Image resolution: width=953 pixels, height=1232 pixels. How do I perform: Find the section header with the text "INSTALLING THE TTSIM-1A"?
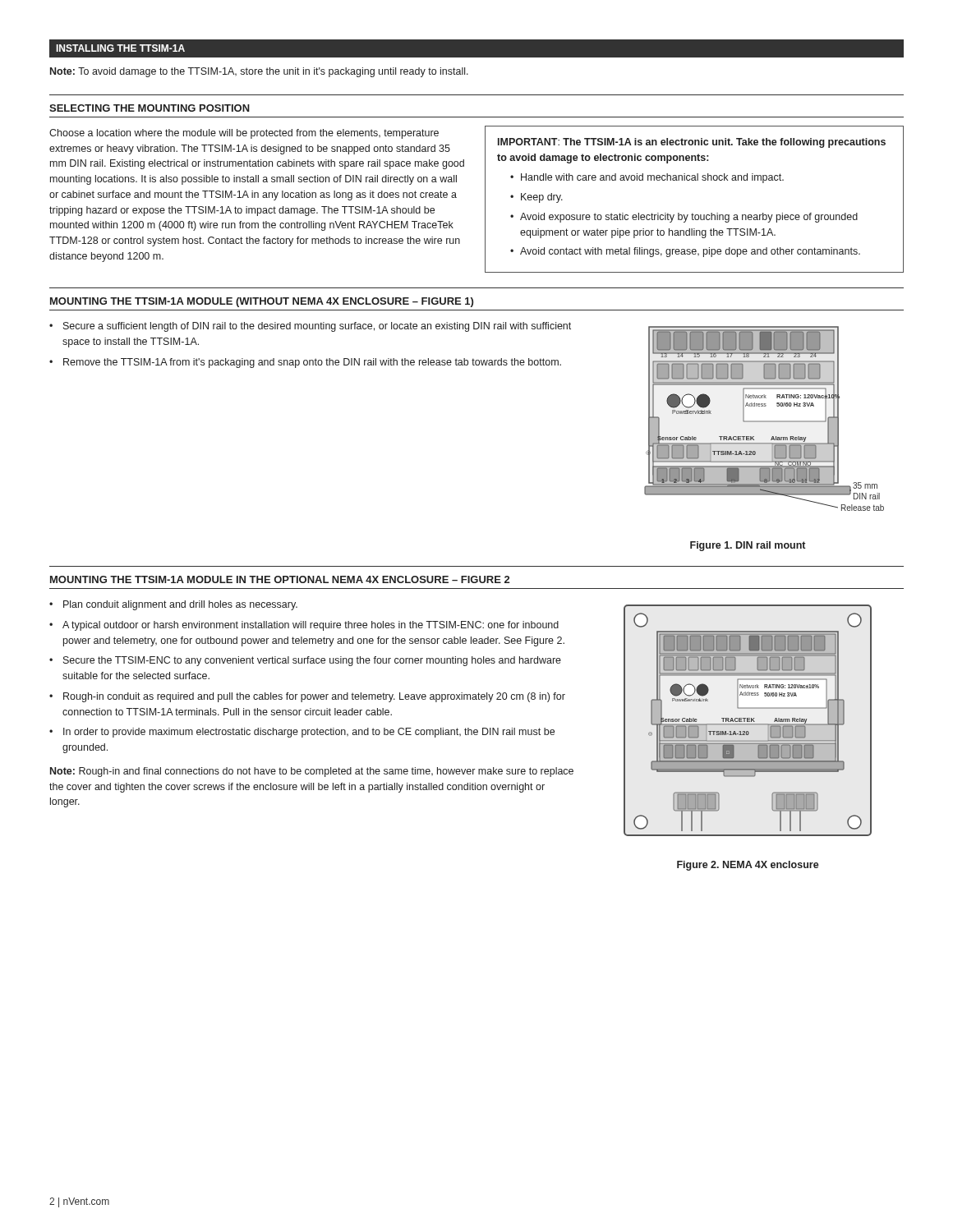point(476,48)
